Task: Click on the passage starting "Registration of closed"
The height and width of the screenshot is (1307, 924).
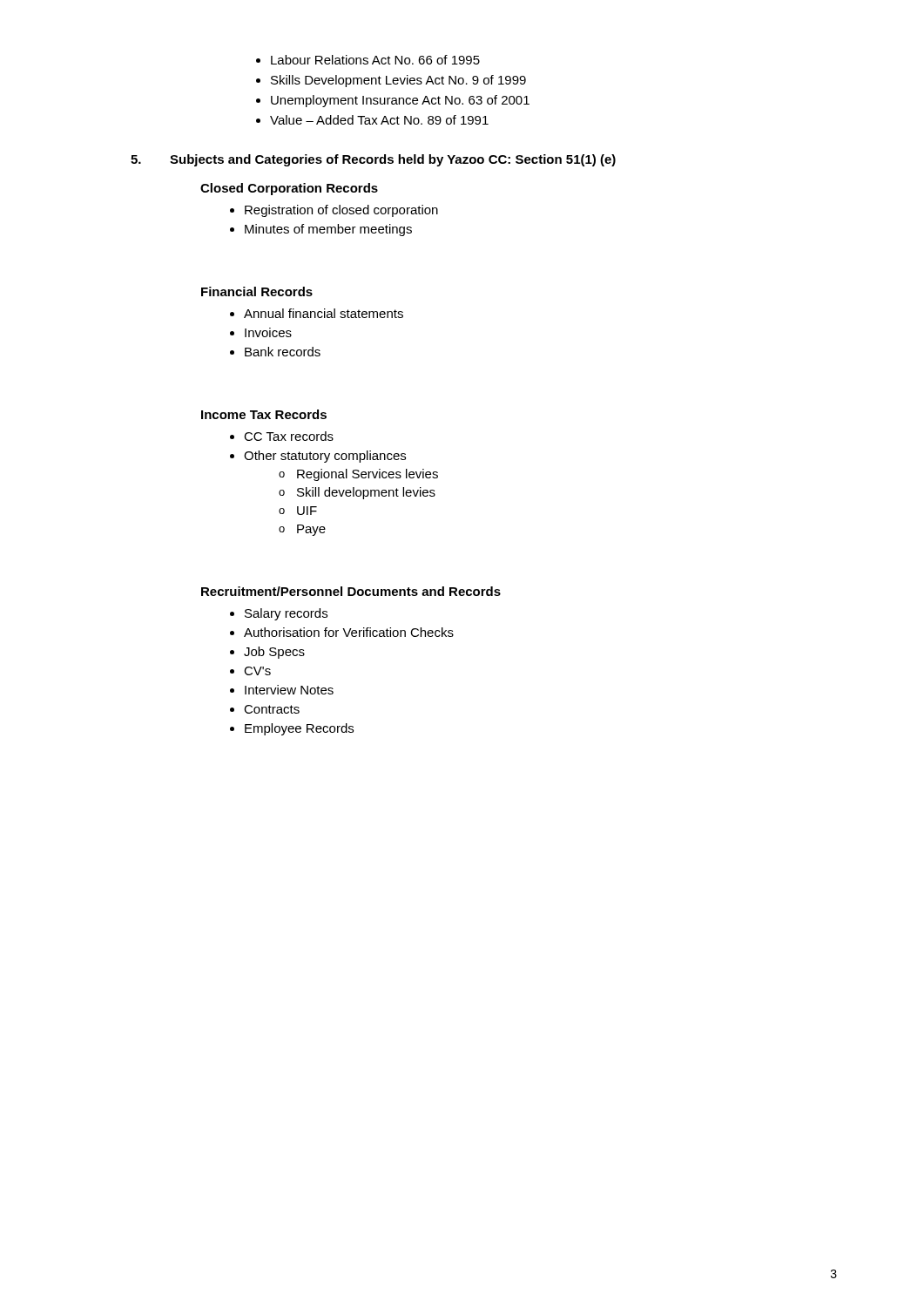Action: click(341, 211)
